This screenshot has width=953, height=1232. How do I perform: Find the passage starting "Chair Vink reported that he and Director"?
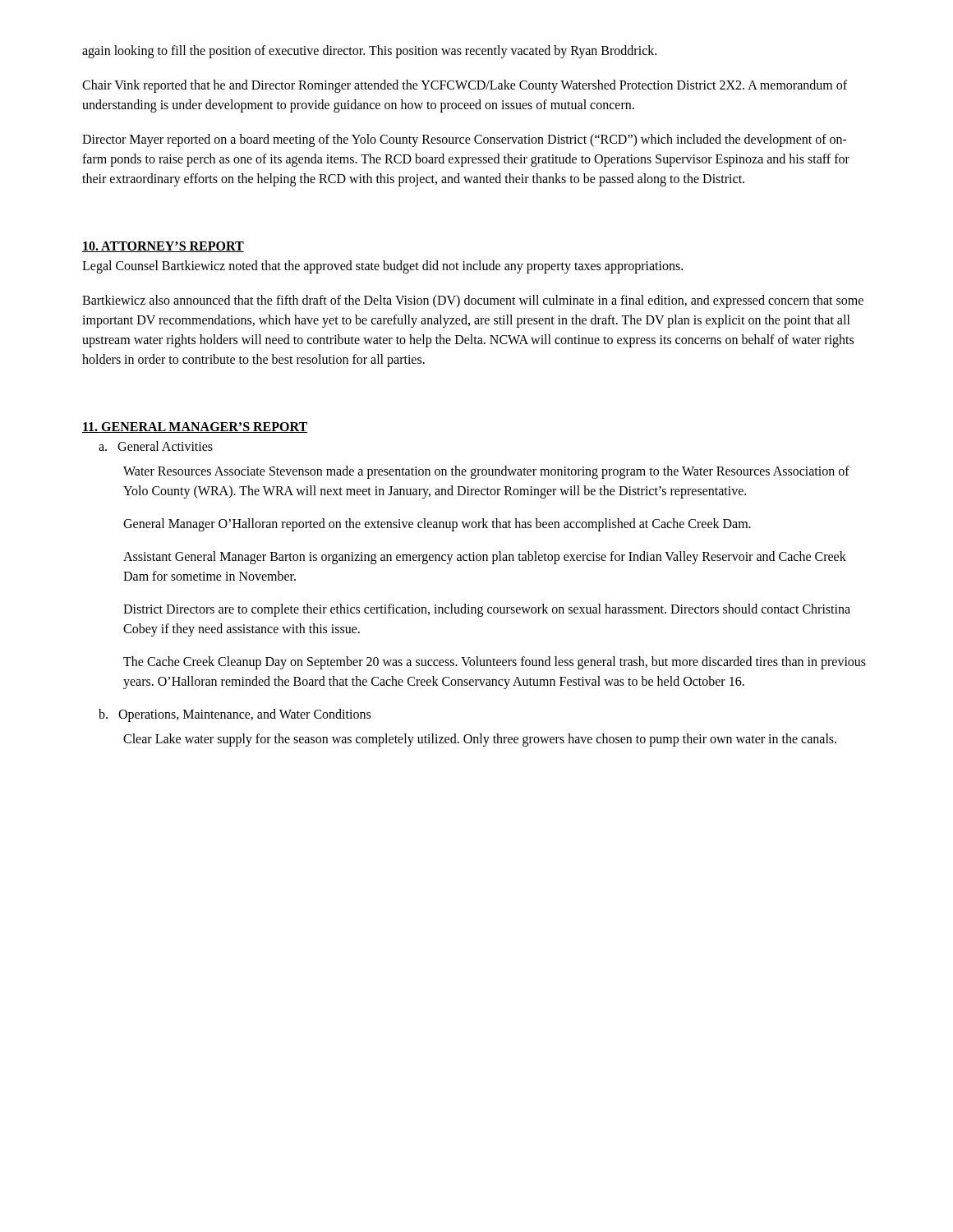[x=465, y=95]
